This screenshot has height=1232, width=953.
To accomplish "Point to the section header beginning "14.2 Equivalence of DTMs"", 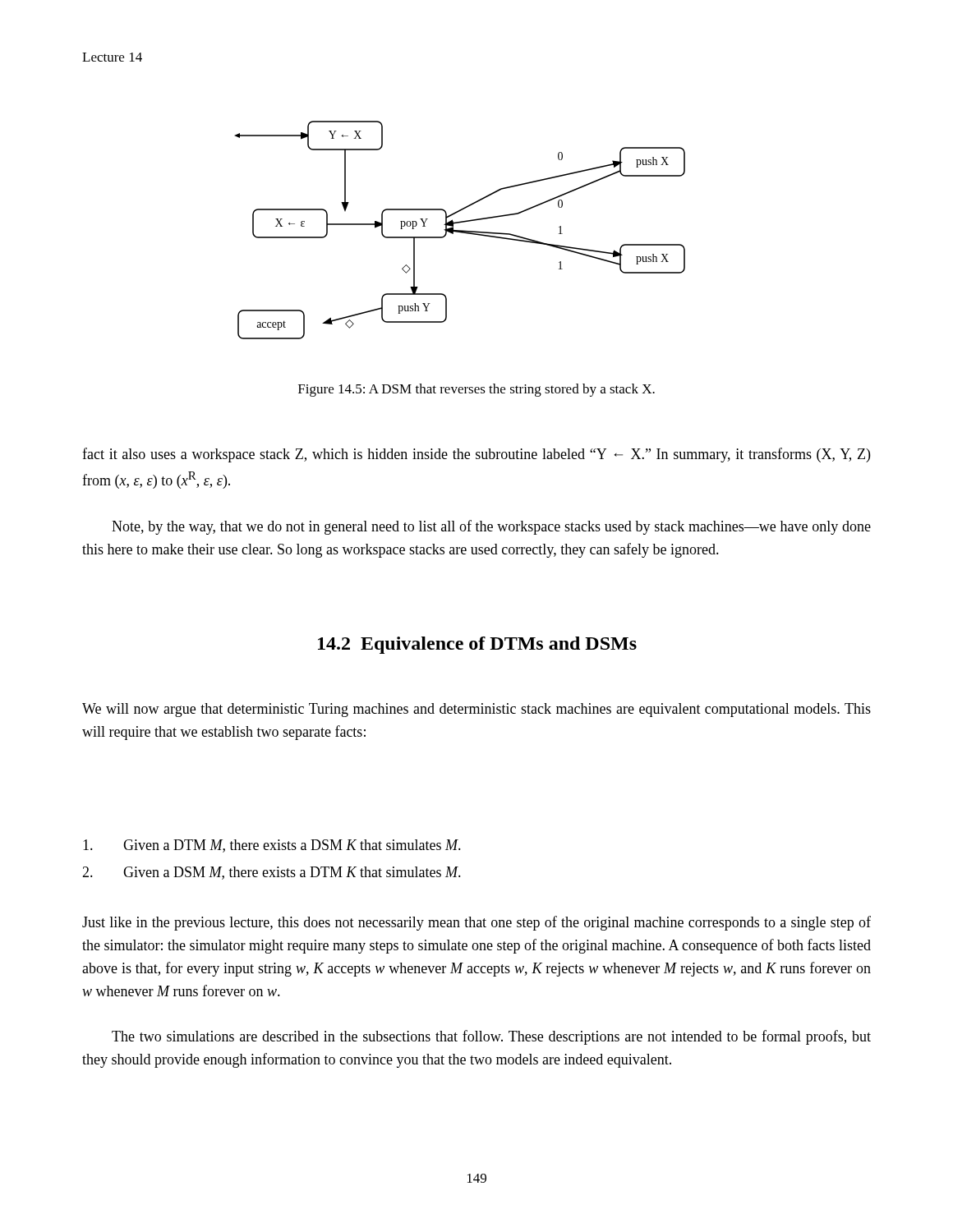I will click(x=476, y=643).
